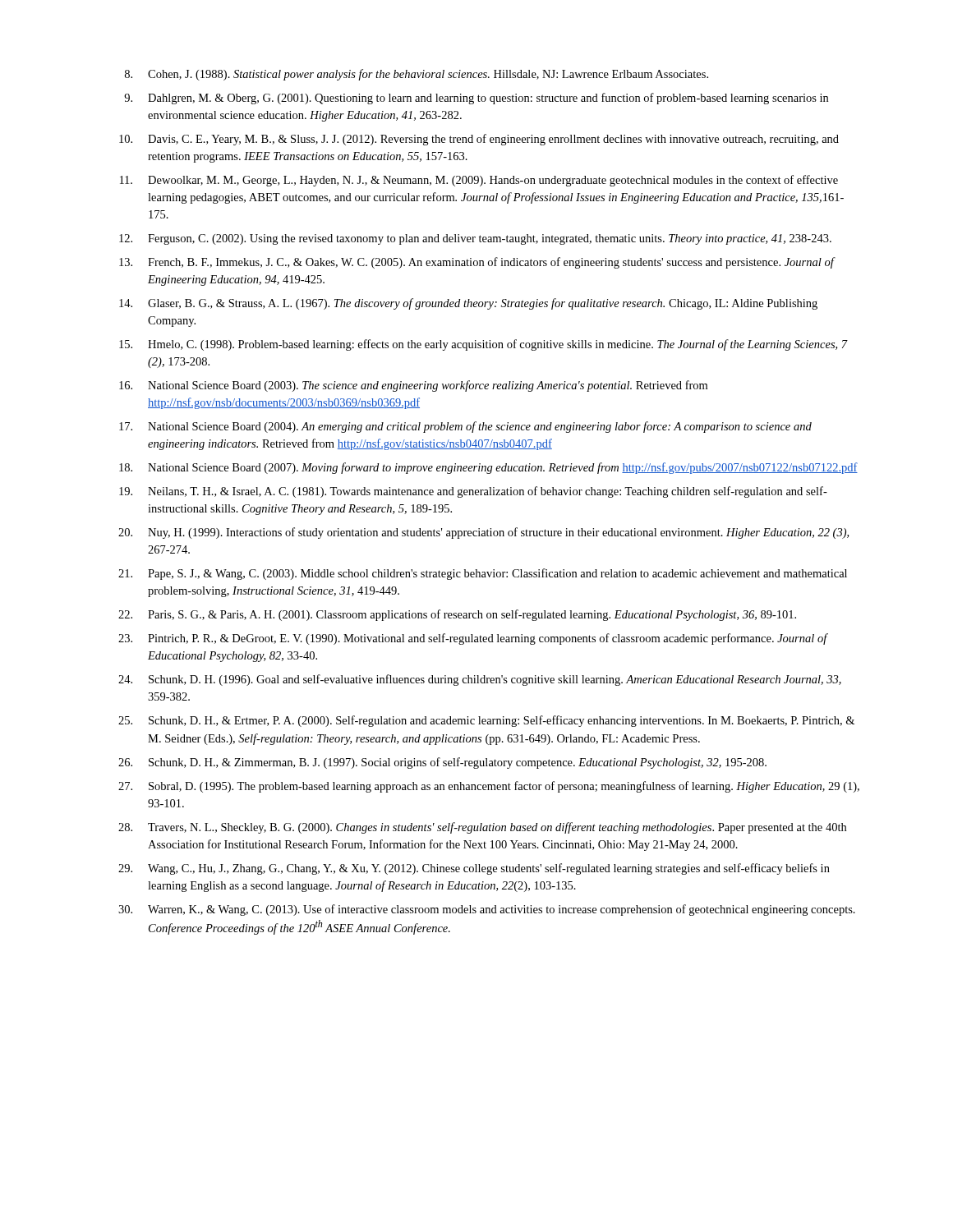Viewport: 953px width, 1232px height.
Task: Find the block on this page that starts "20. Nuy, H. (1999). Interactions of"
Action: pos(476,542)
